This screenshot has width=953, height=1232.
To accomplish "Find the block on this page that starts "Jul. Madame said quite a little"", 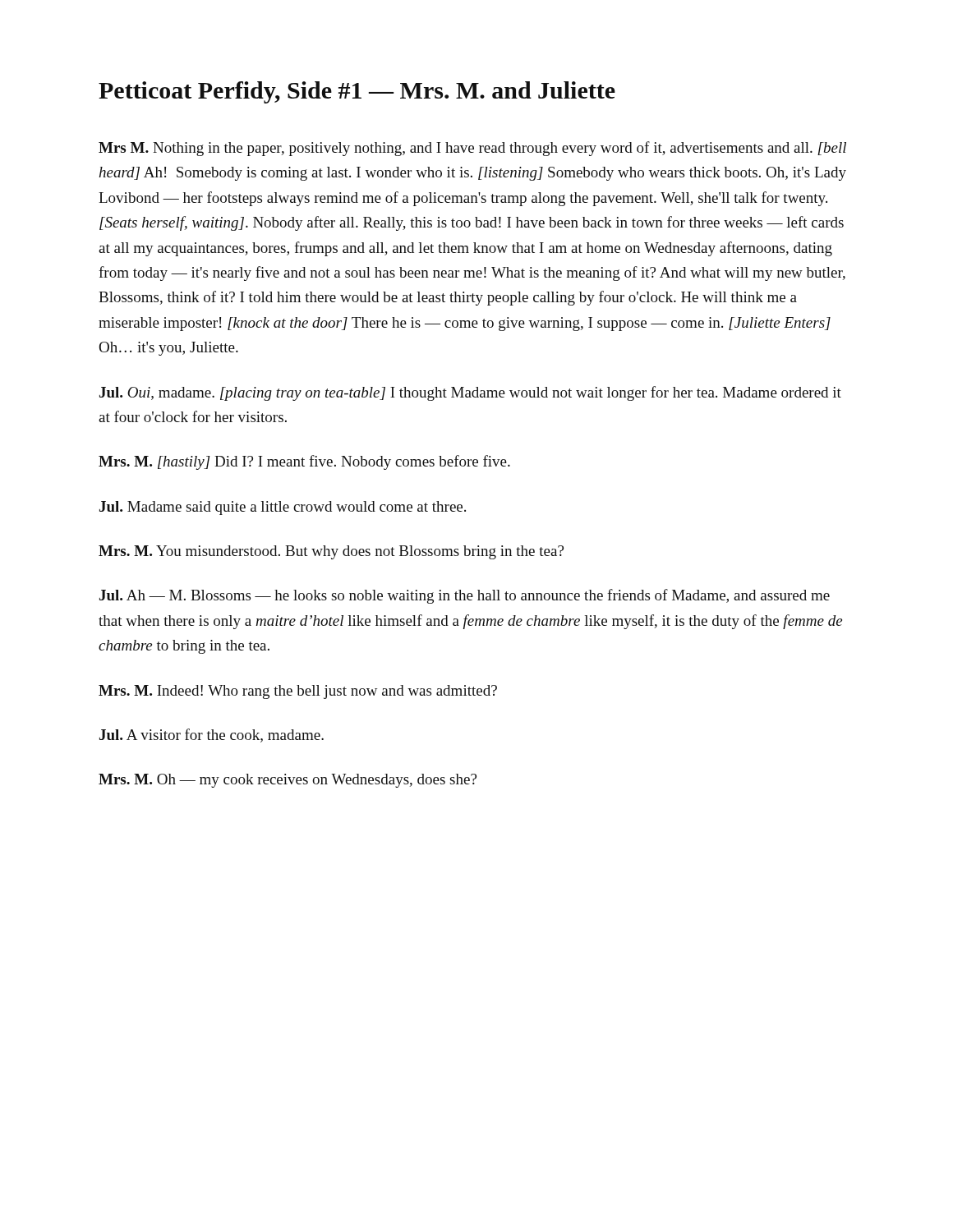I will [283, 506].
